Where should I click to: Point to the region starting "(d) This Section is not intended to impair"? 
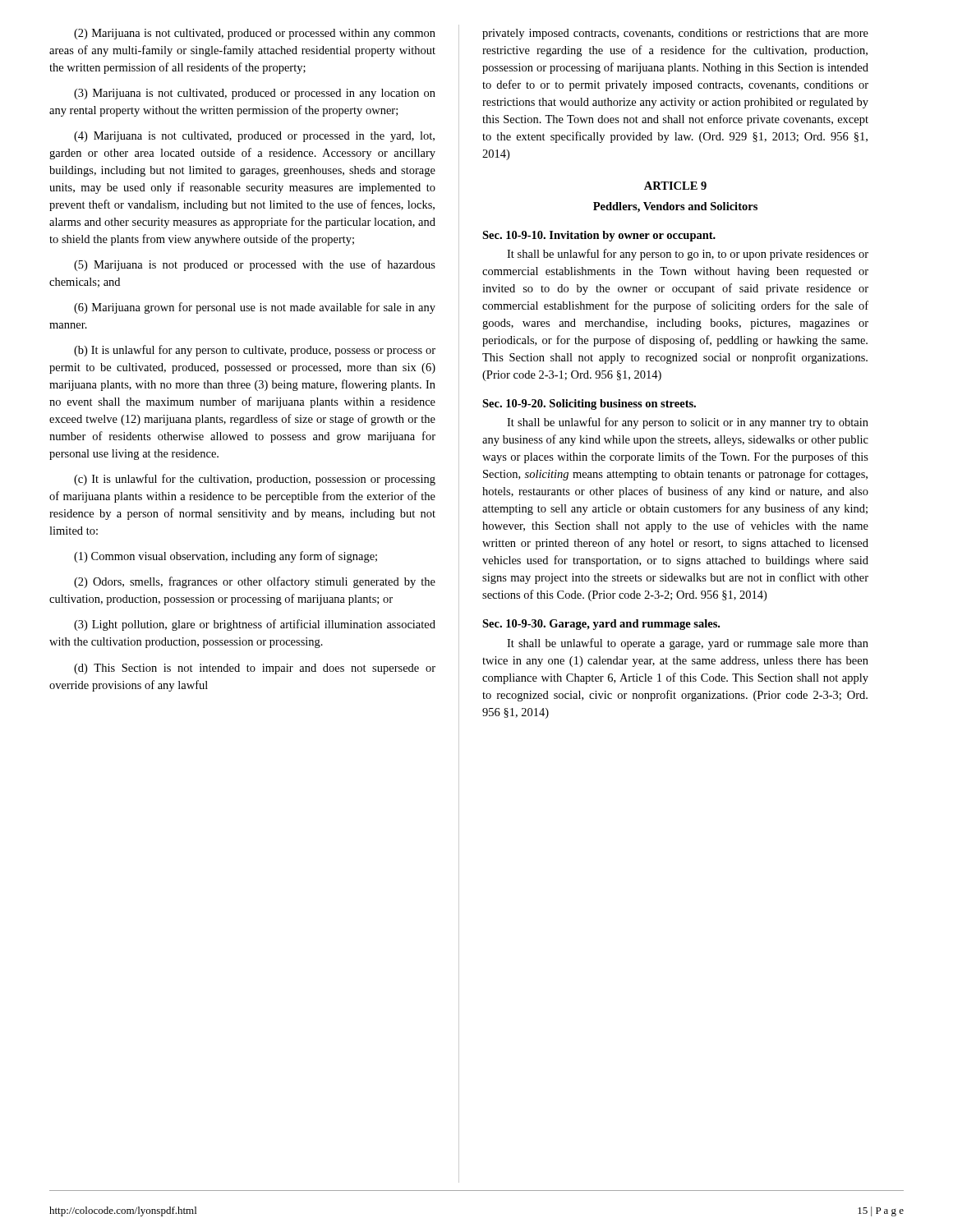click(242, 676)
